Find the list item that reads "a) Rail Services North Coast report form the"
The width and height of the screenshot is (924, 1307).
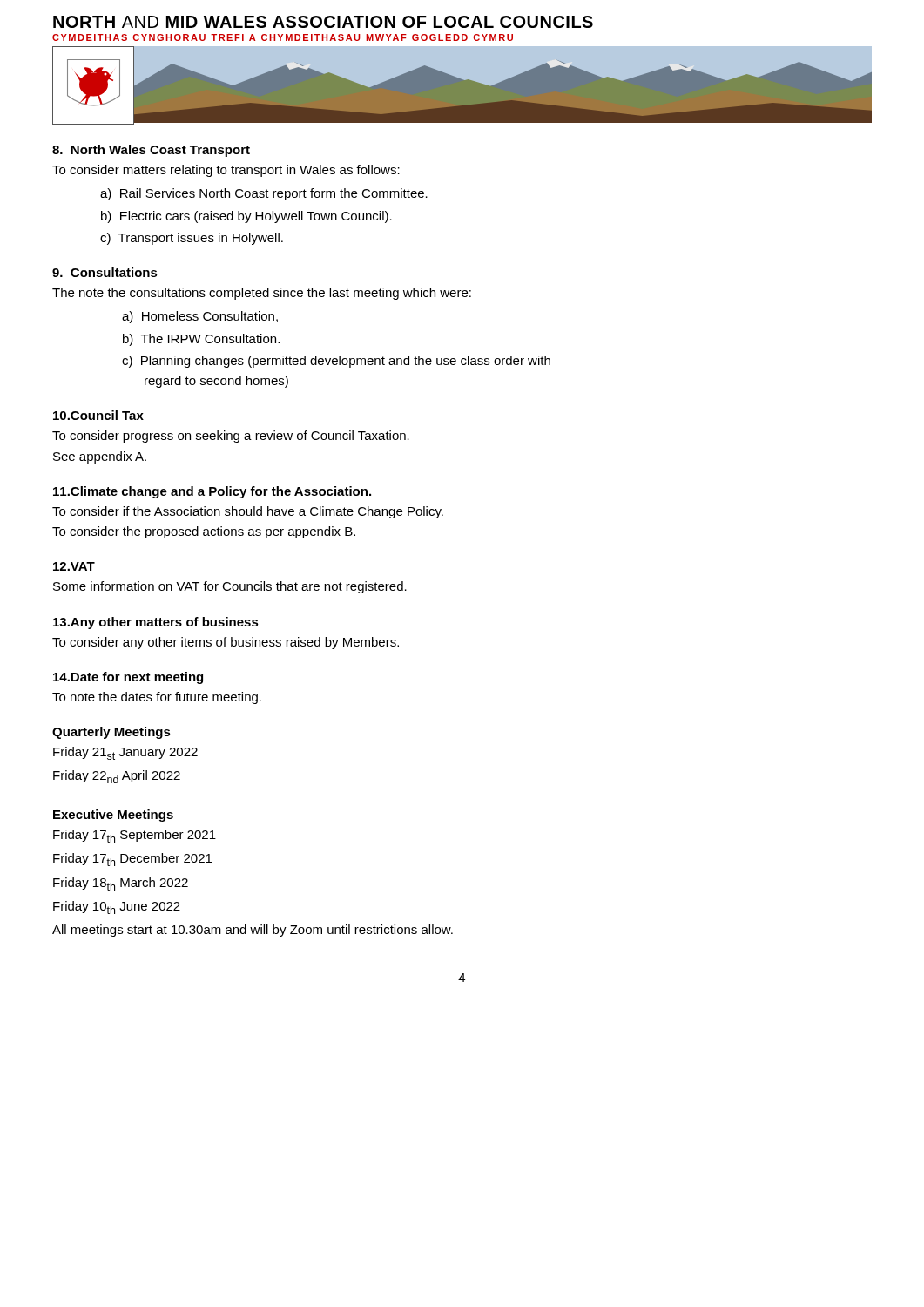(x=264, y=193)
